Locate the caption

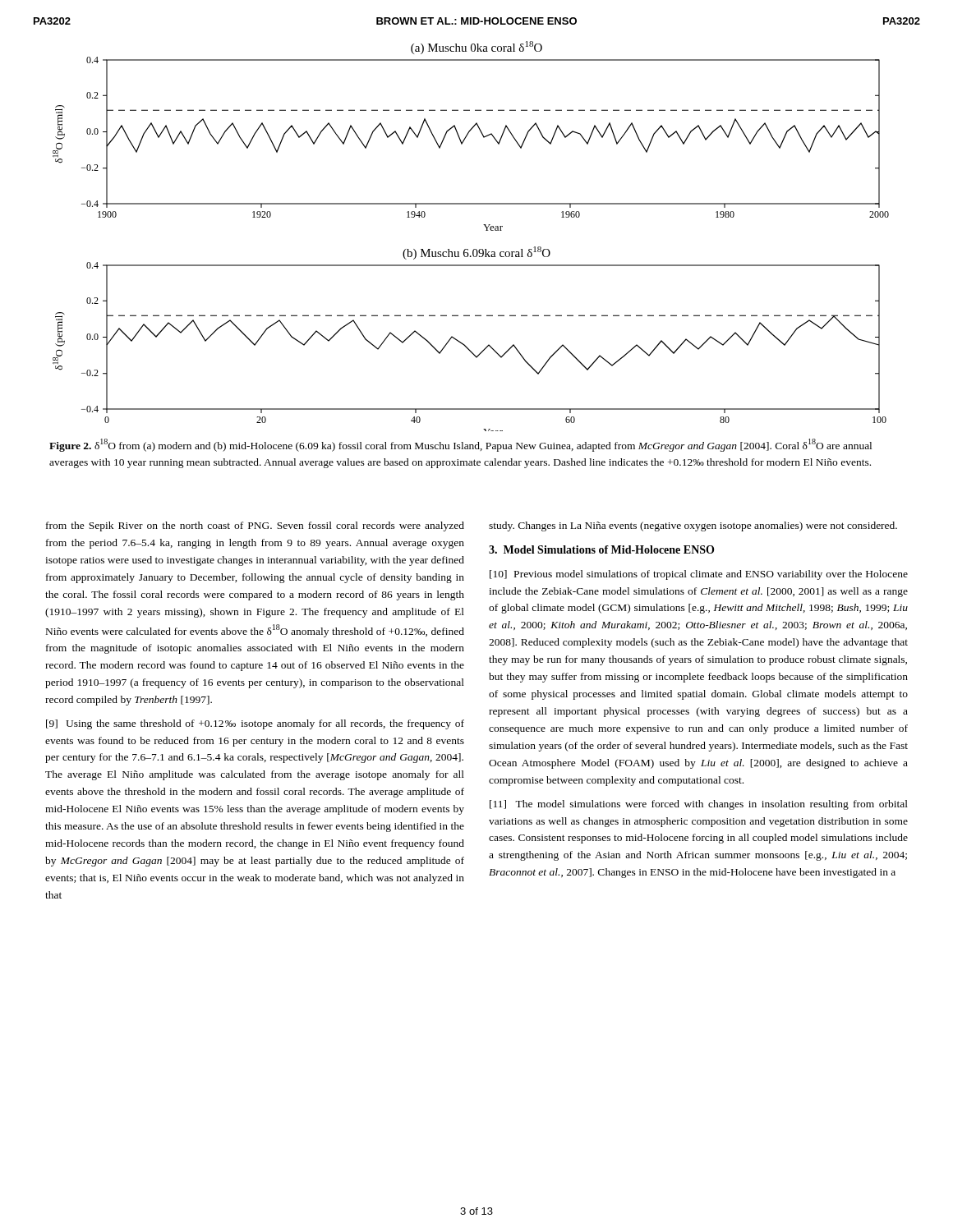(x=461, y=452)
